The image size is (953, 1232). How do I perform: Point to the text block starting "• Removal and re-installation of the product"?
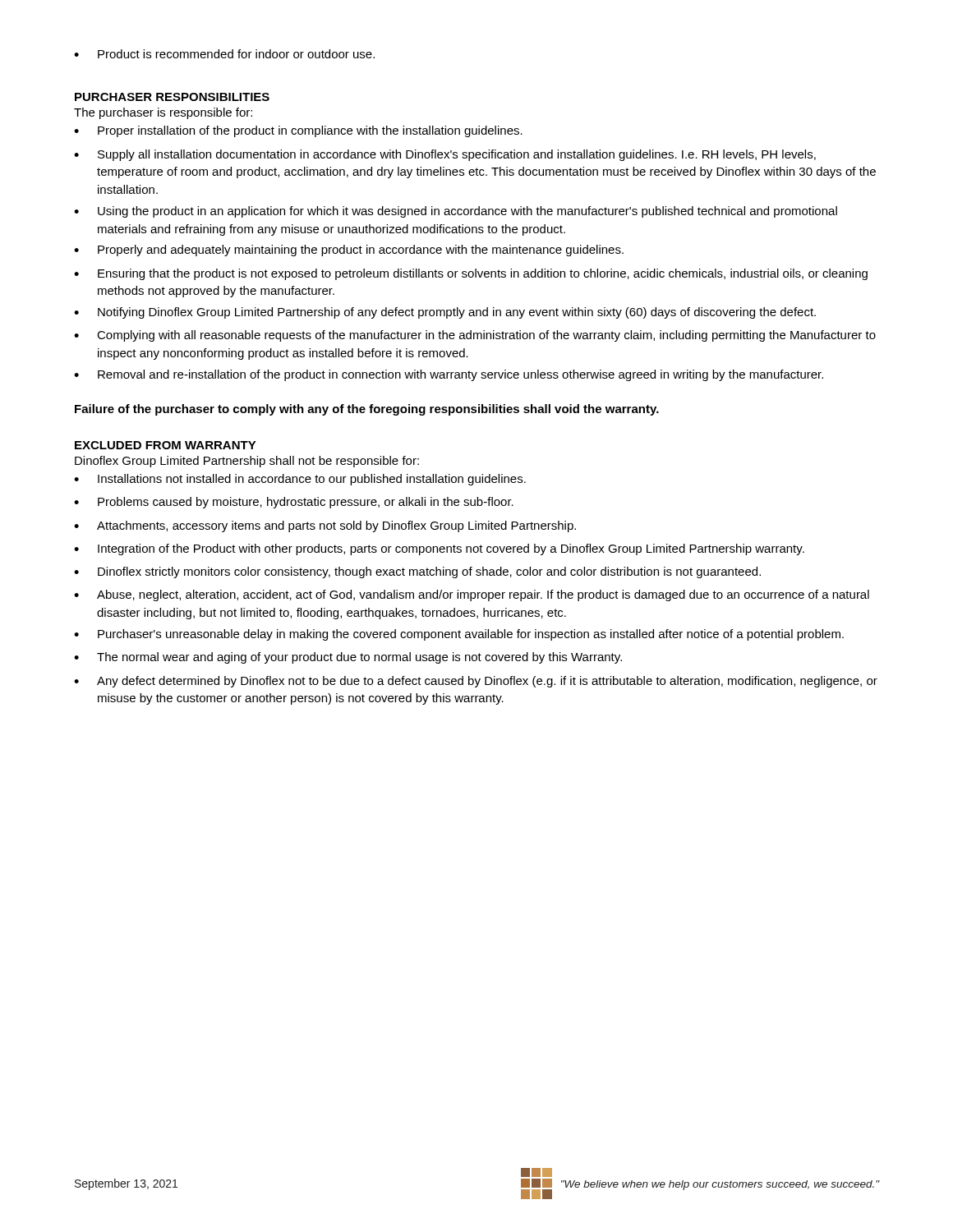pyautogui.click(x=476, y=375)
